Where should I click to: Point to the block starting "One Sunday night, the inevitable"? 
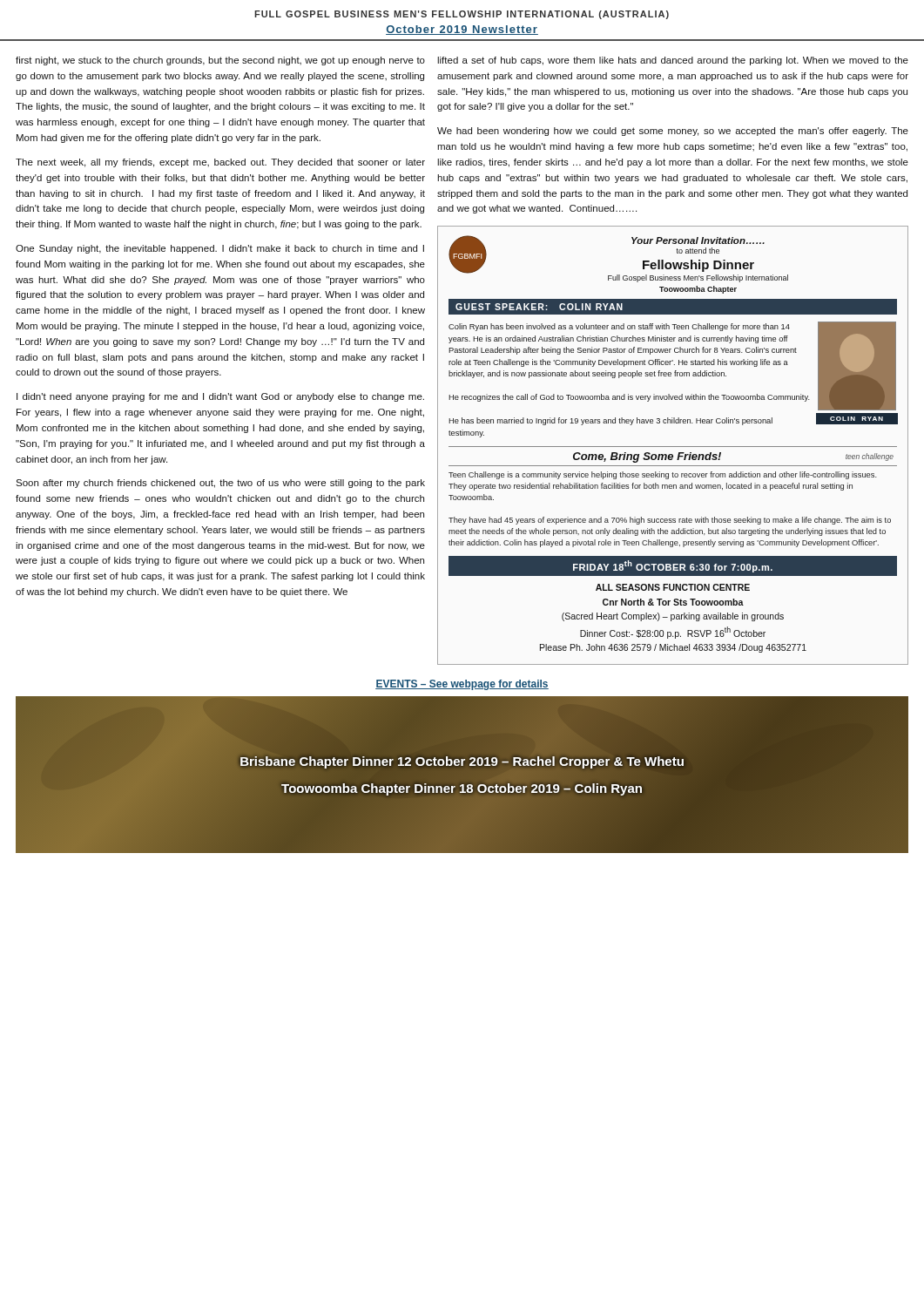pyautogui.click(x=220, y=310)
